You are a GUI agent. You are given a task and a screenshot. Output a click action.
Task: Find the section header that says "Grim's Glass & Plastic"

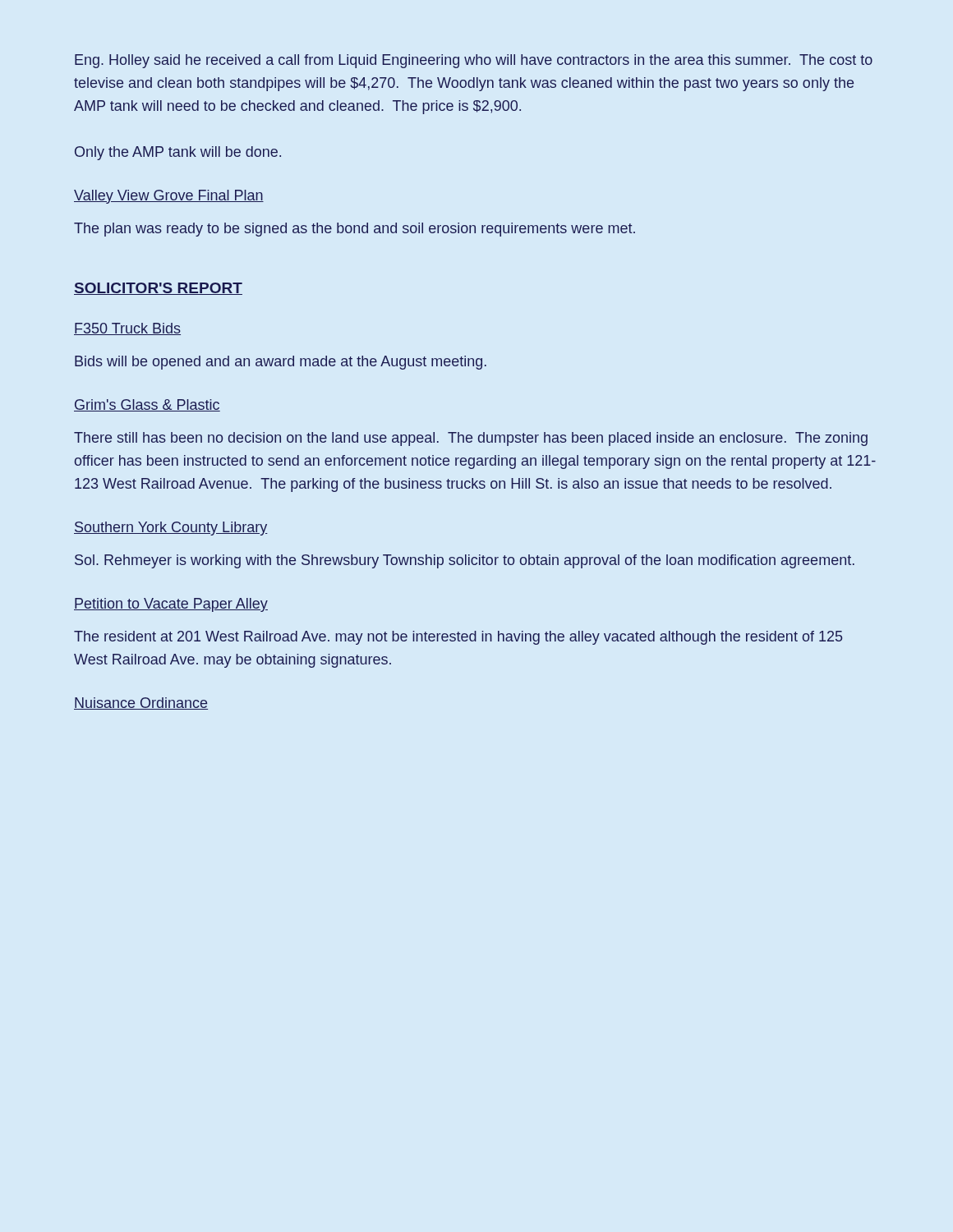coord(147,405)
